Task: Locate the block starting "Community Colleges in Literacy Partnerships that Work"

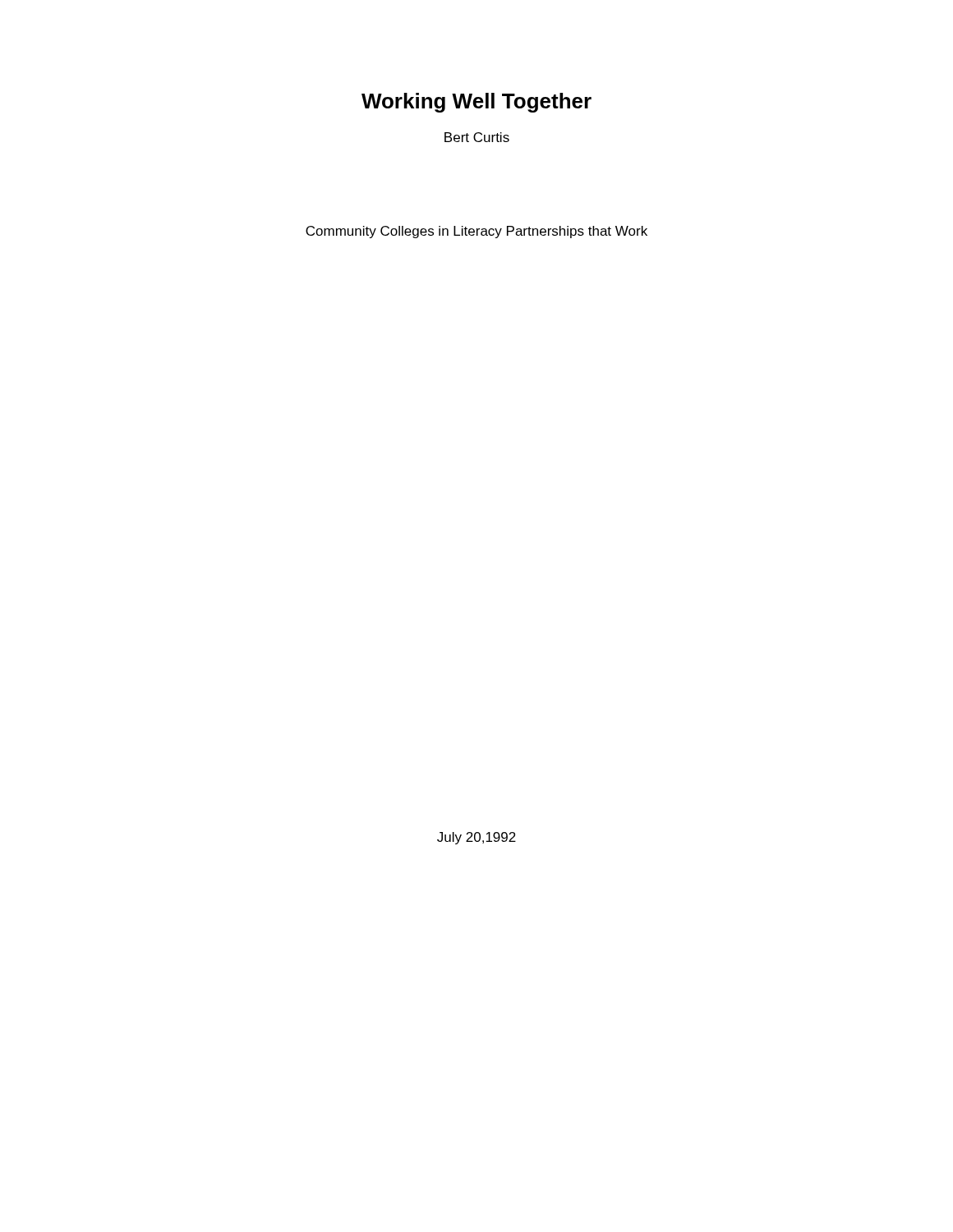Action: tap(476, 231)
